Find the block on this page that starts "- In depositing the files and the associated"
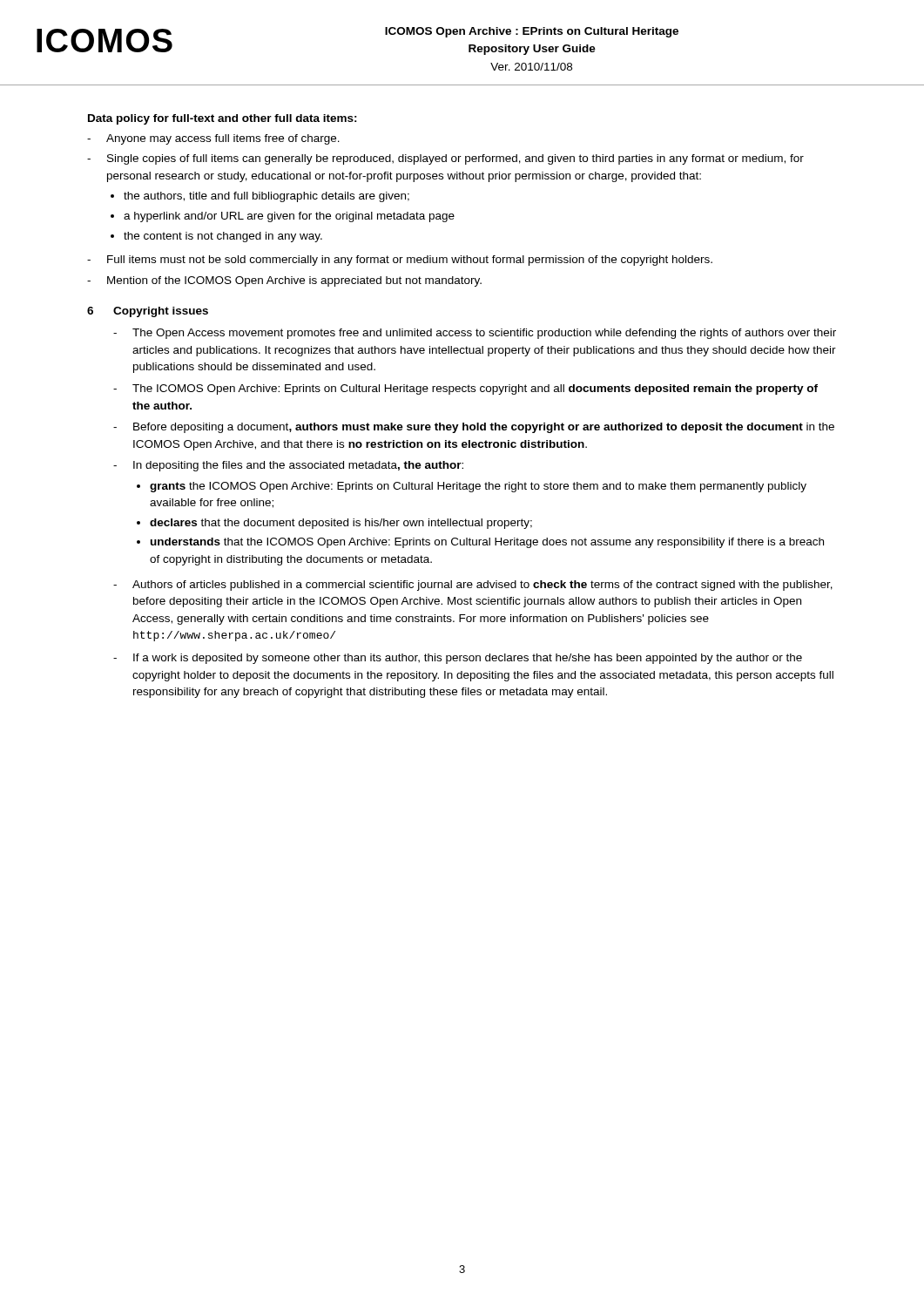 point(475,514)
